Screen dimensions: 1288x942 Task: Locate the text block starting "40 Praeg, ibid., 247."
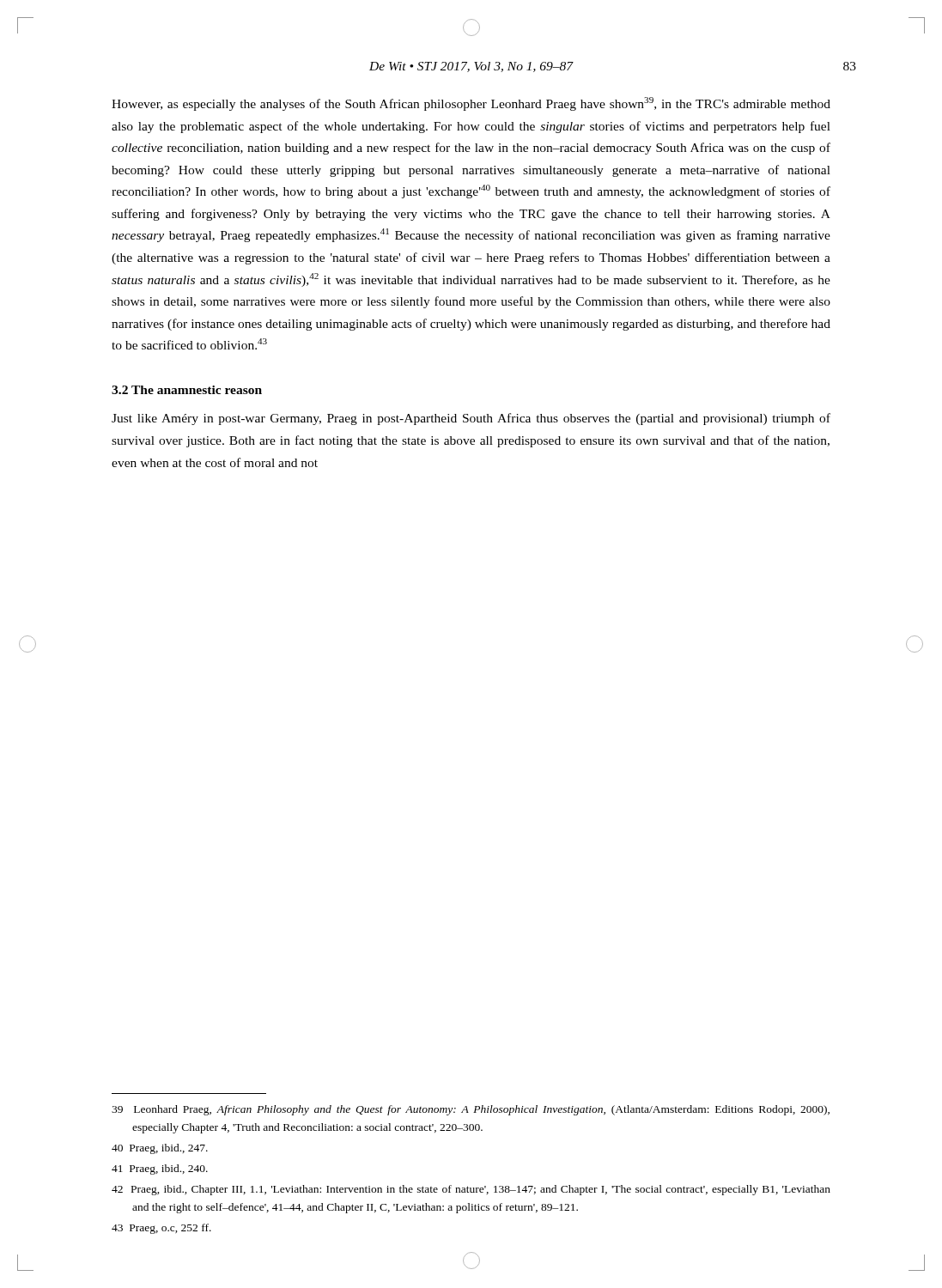tap(160, 1147)
